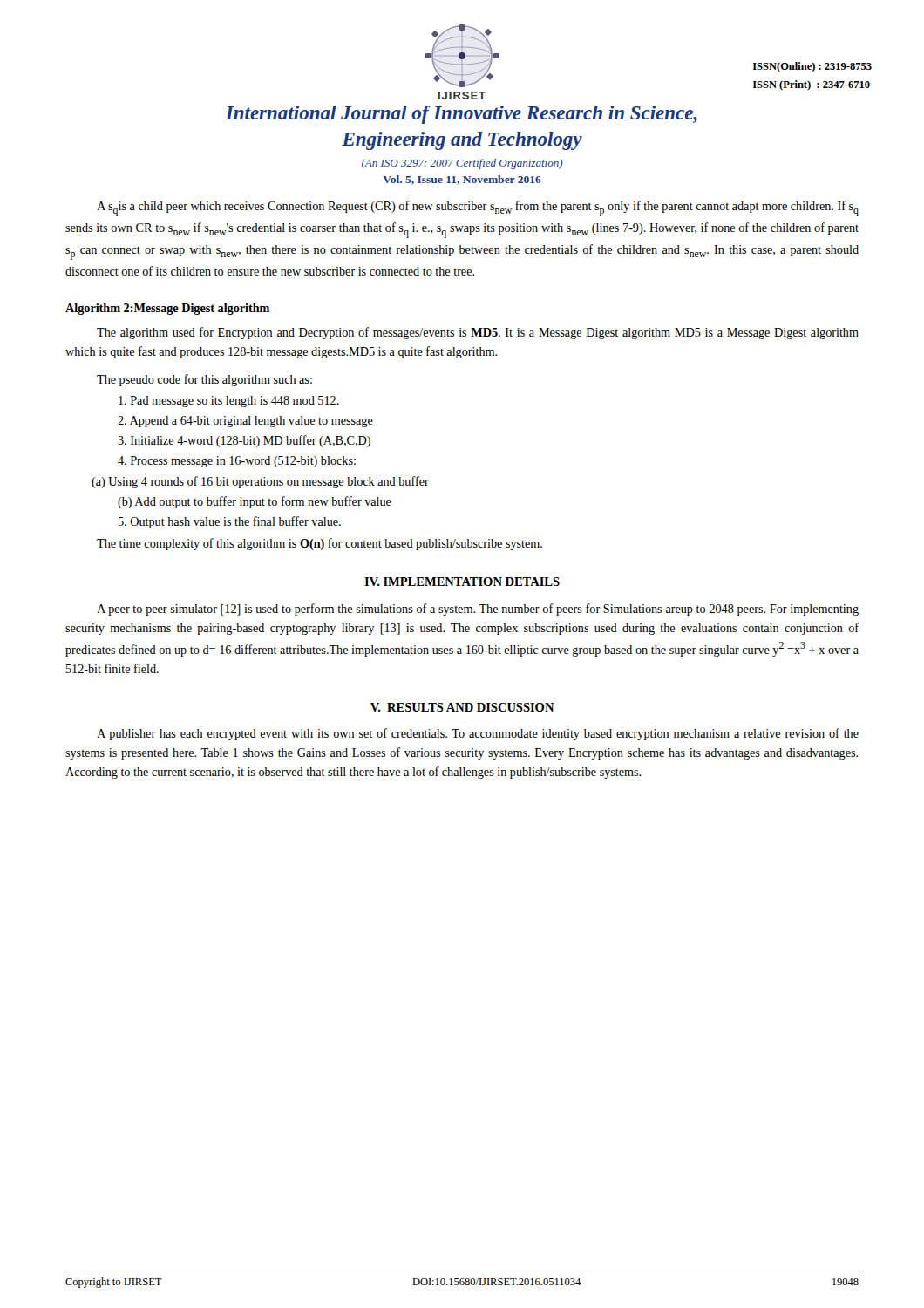Click on the text block with the text "The time complexity of this algorithm is"
This screenshot has width=924, height=1308.
coord(320,544)
